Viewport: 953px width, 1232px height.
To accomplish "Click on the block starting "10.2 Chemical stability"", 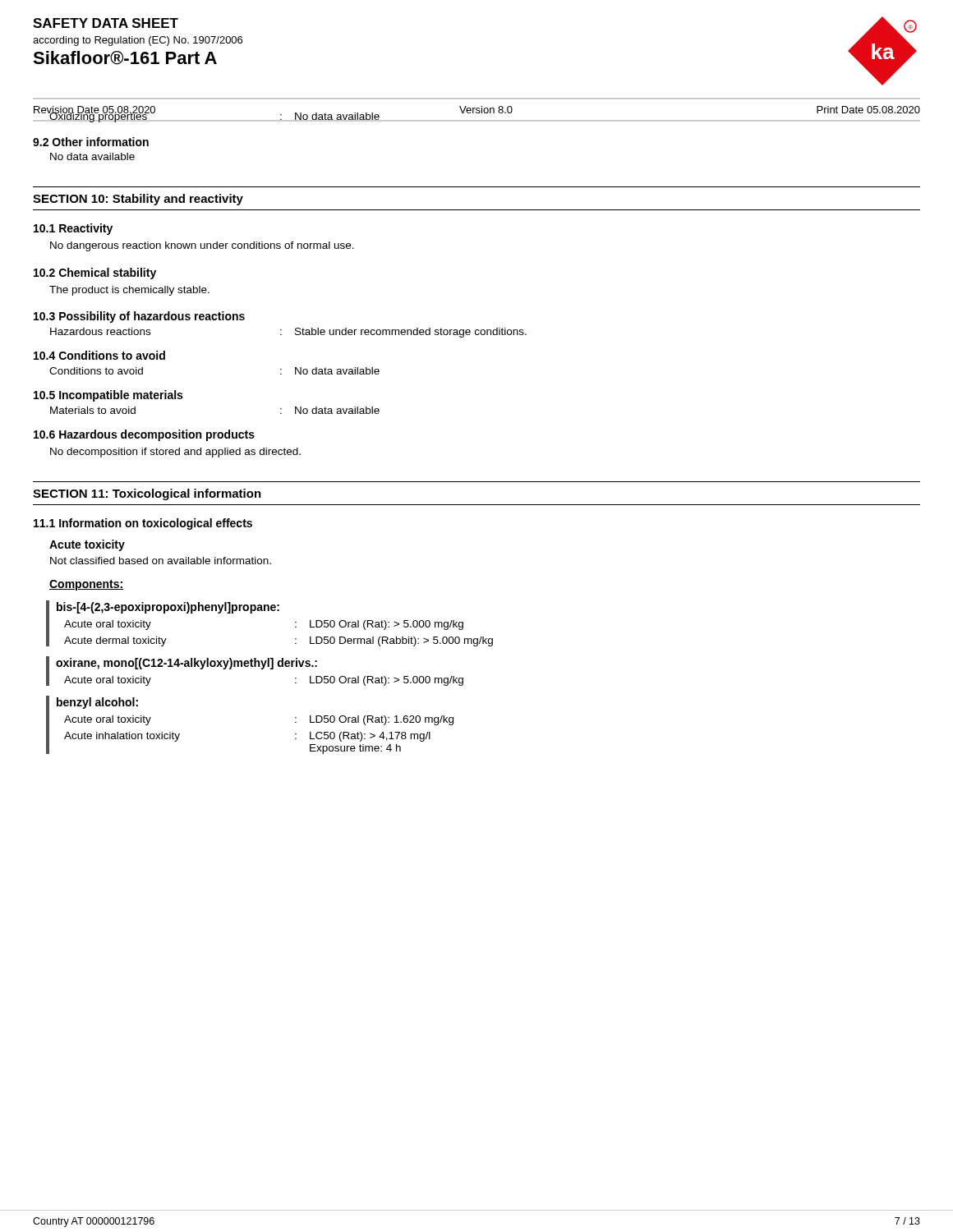I will pyautogui.click(x=95, y=274).
